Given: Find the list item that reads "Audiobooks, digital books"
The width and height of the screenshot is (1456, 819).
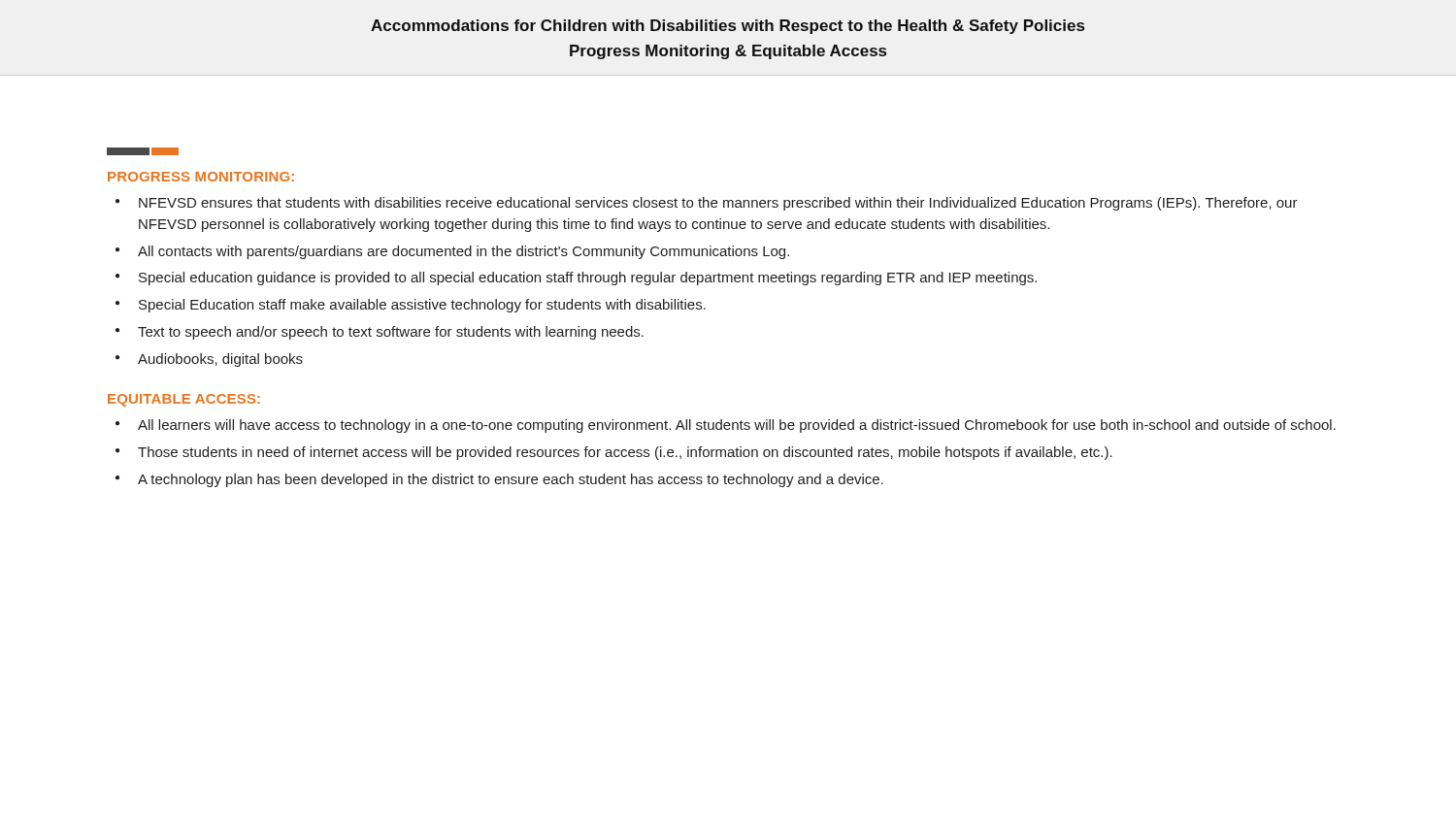Looking at the screenshot, I should 220,358.
